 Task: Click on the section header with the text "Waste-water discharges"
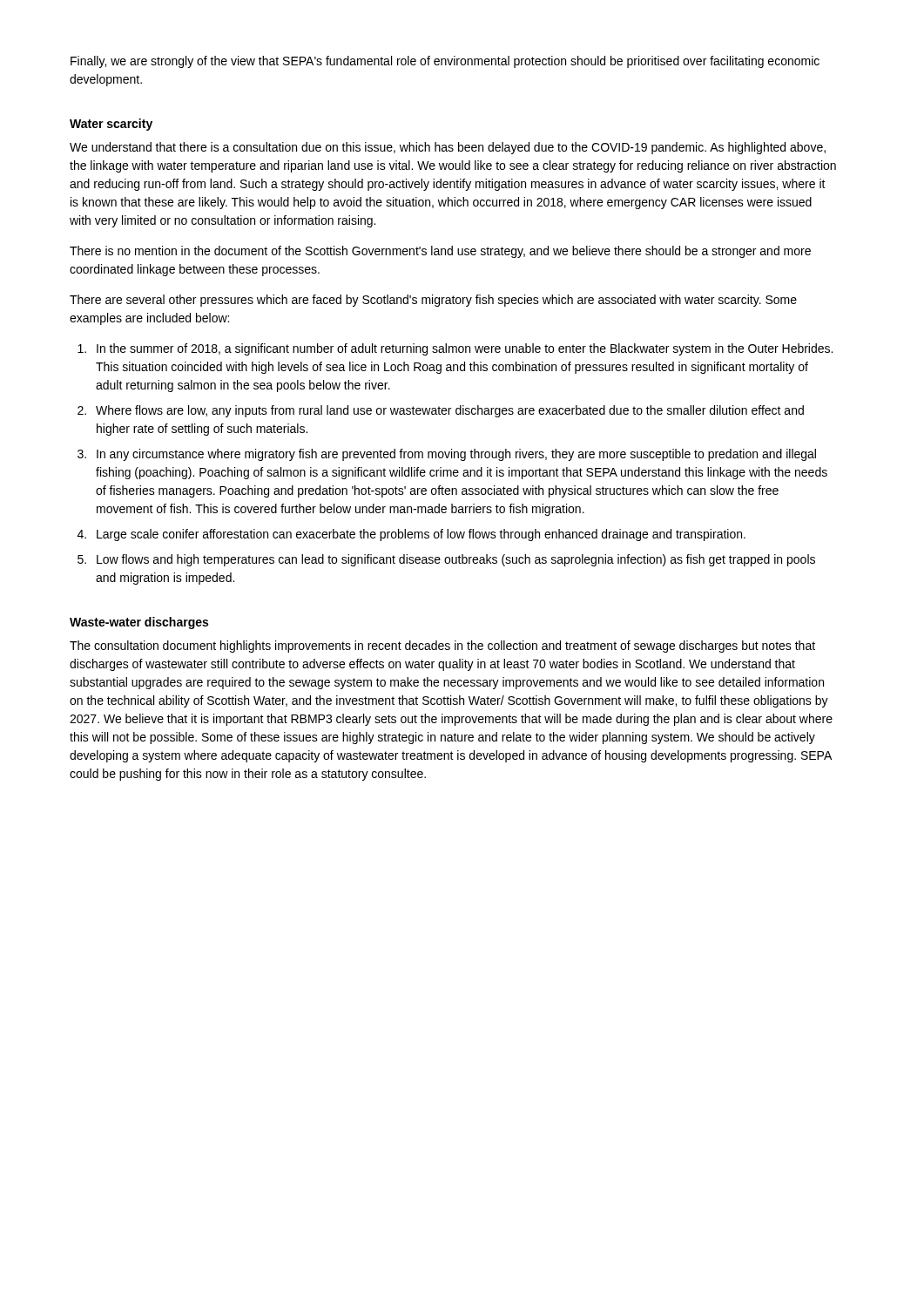click(x=139, y=622)
